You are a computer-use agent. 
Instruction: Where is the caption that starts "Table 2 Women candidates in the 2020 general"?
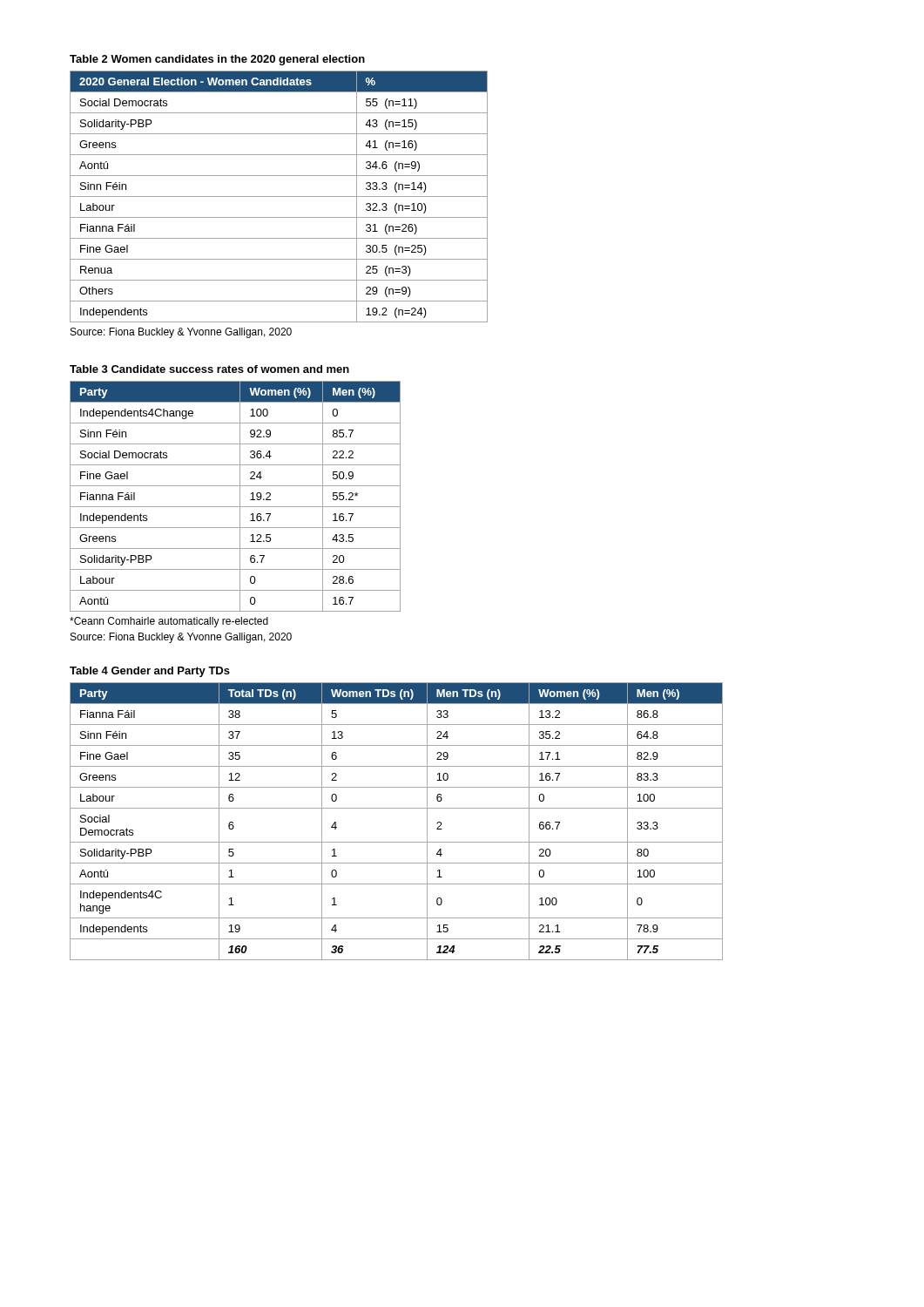pos(217,59)
